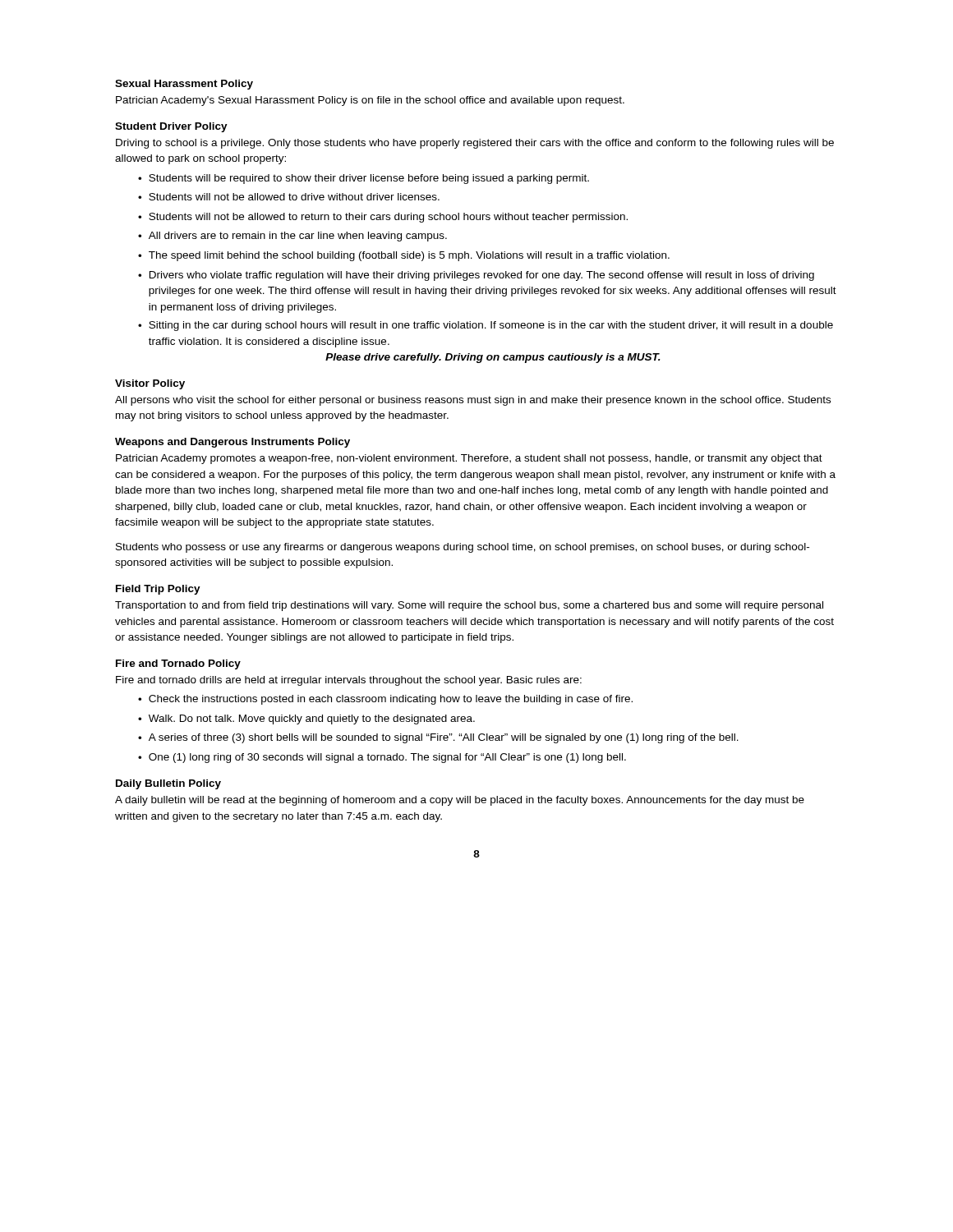
Task: Select the text starting "• A series of three"
Action: tap(439, 738)
